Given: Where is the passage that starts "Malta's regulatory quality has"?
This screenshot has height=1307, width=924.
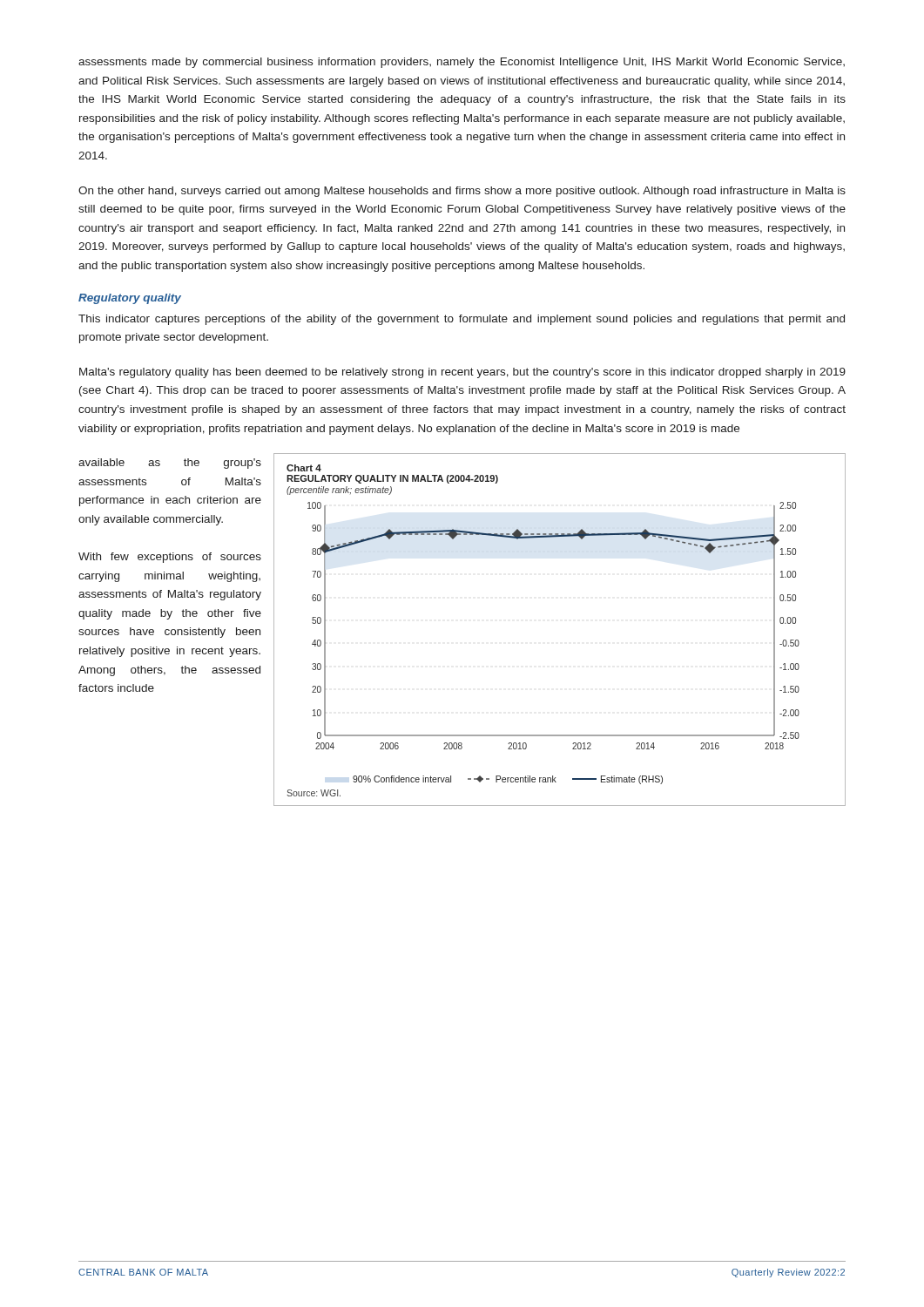Looking at the screenshot, I should (x=462, y=400).
